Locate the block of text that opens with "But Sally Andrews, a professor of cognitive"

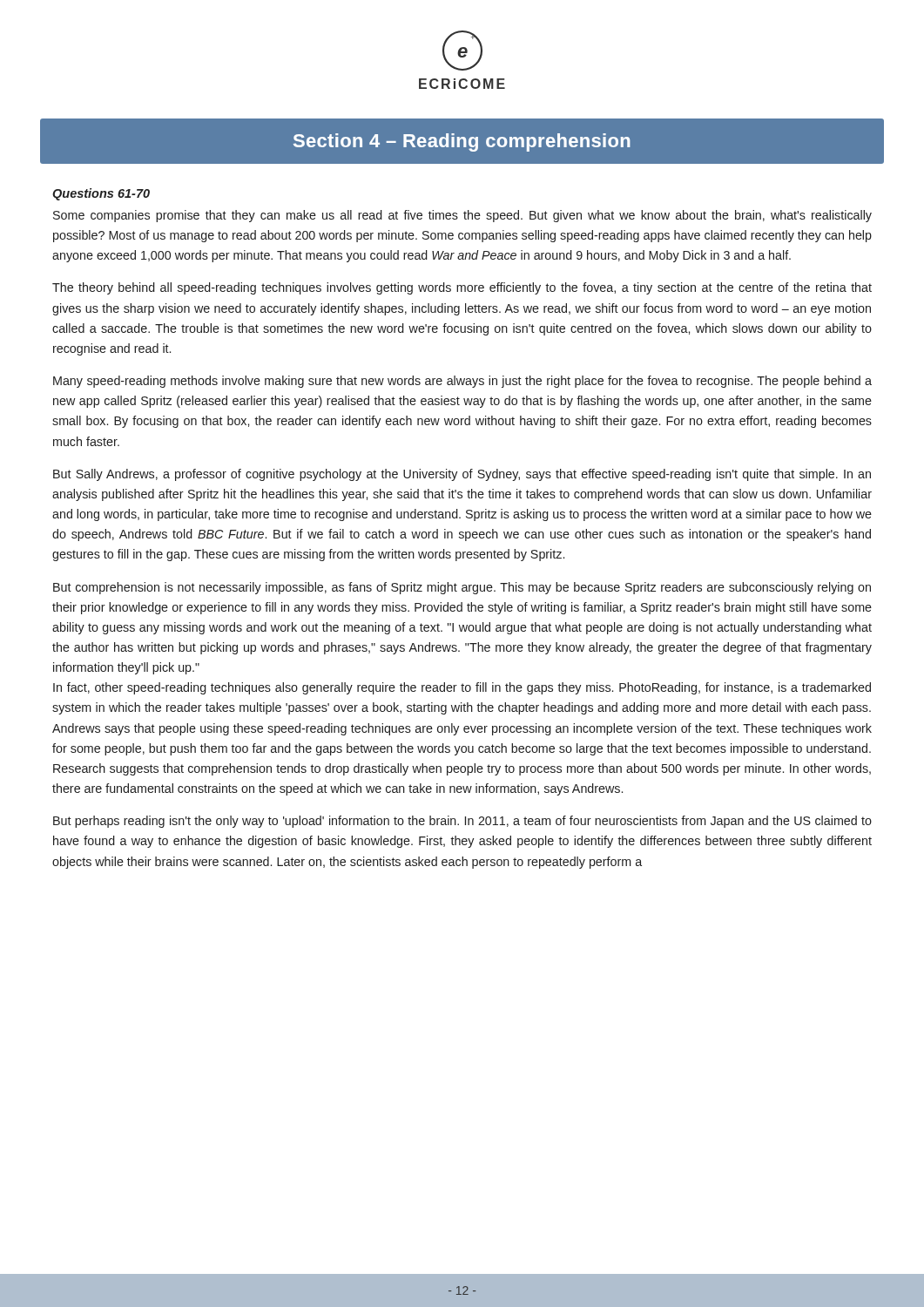coord(462,514)
